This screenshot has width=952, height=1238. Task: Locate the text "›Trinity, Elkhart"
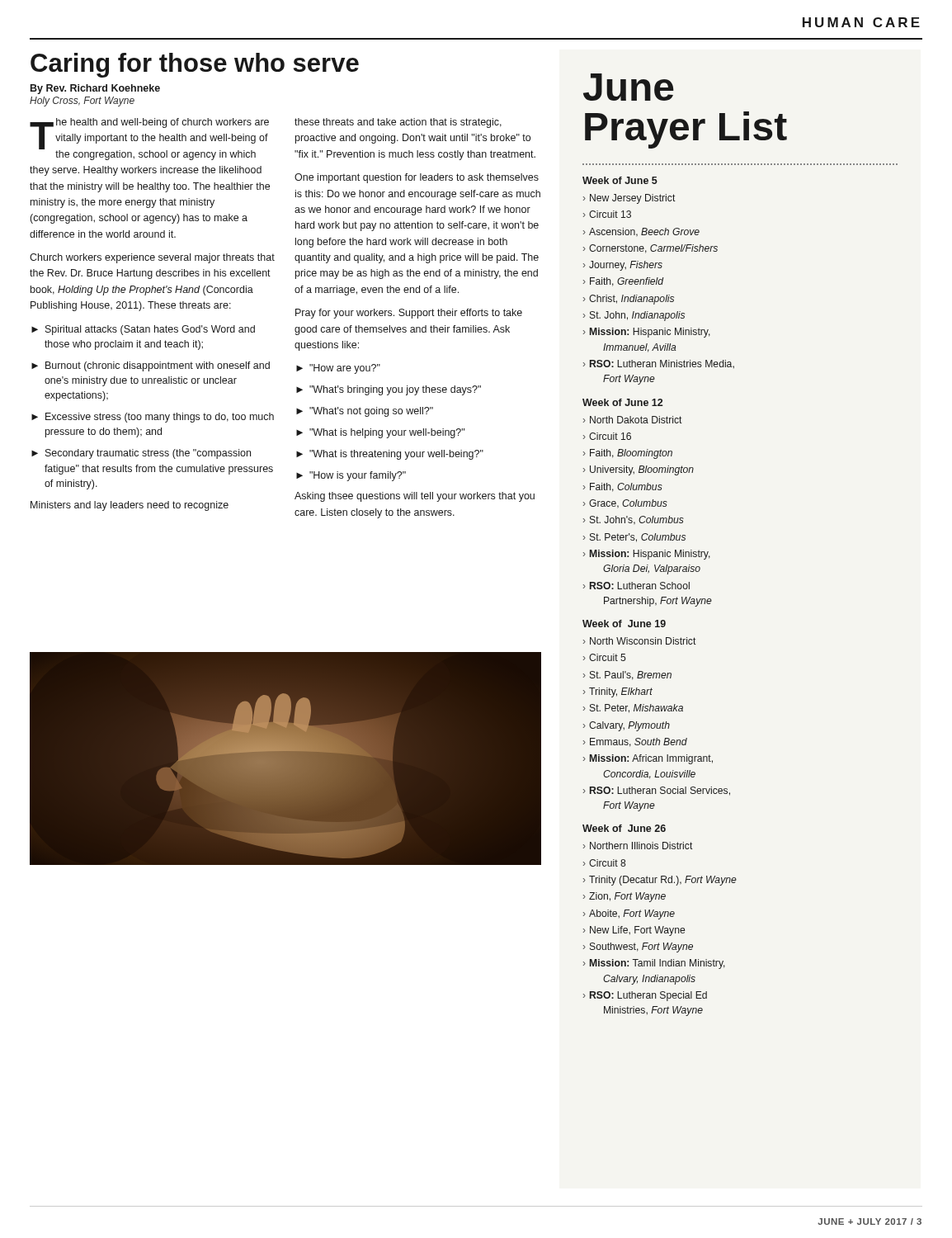click(617, 692)
